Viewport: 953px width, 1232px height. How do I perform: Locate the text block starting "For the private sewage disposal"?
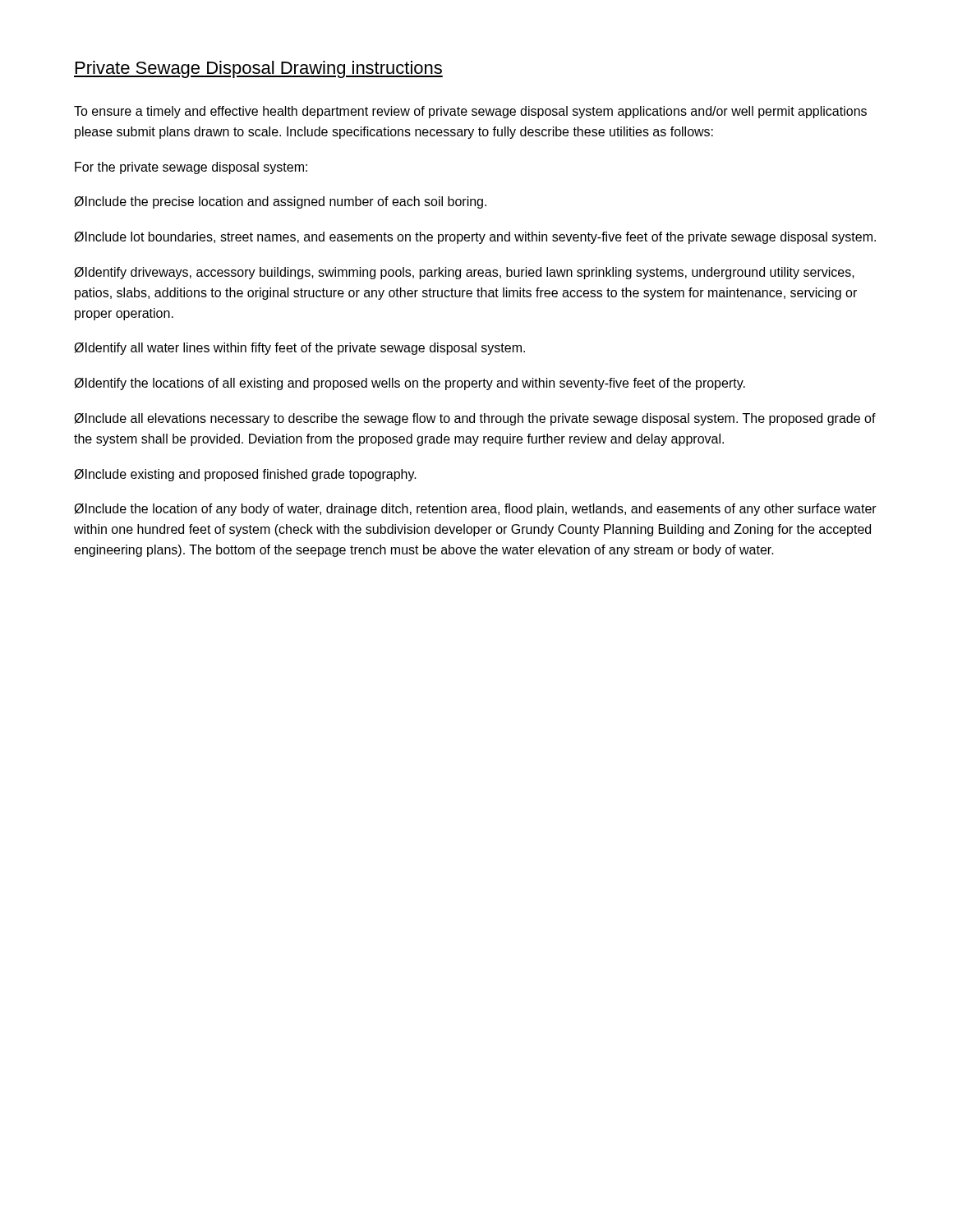tap(191, 167)
